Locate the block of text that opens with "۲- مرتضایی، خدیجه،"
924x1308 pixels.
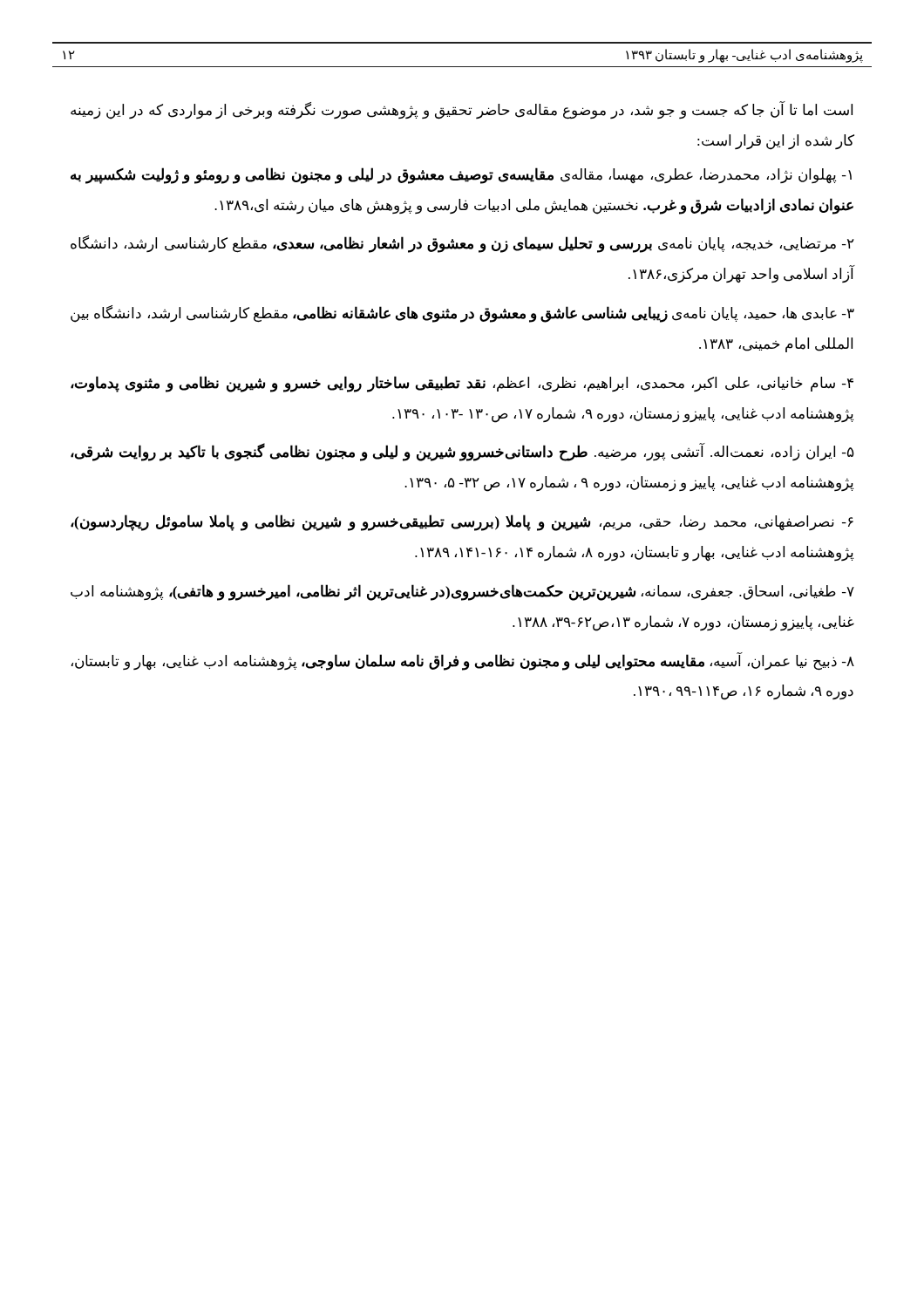click(462, 260)
